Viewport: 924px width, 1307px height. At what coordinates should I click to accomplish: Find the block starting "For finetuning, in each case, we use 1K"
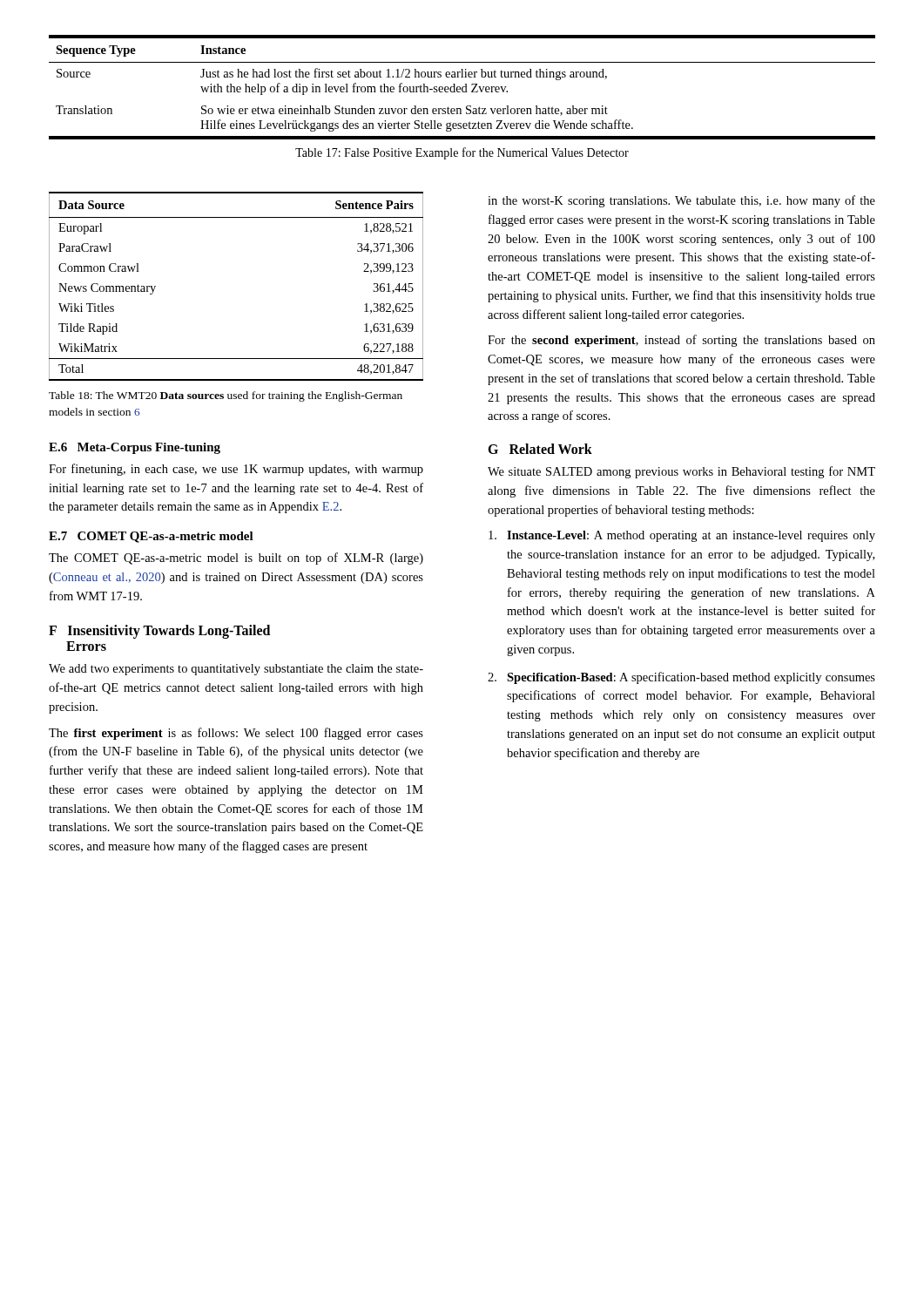[236, 488]
